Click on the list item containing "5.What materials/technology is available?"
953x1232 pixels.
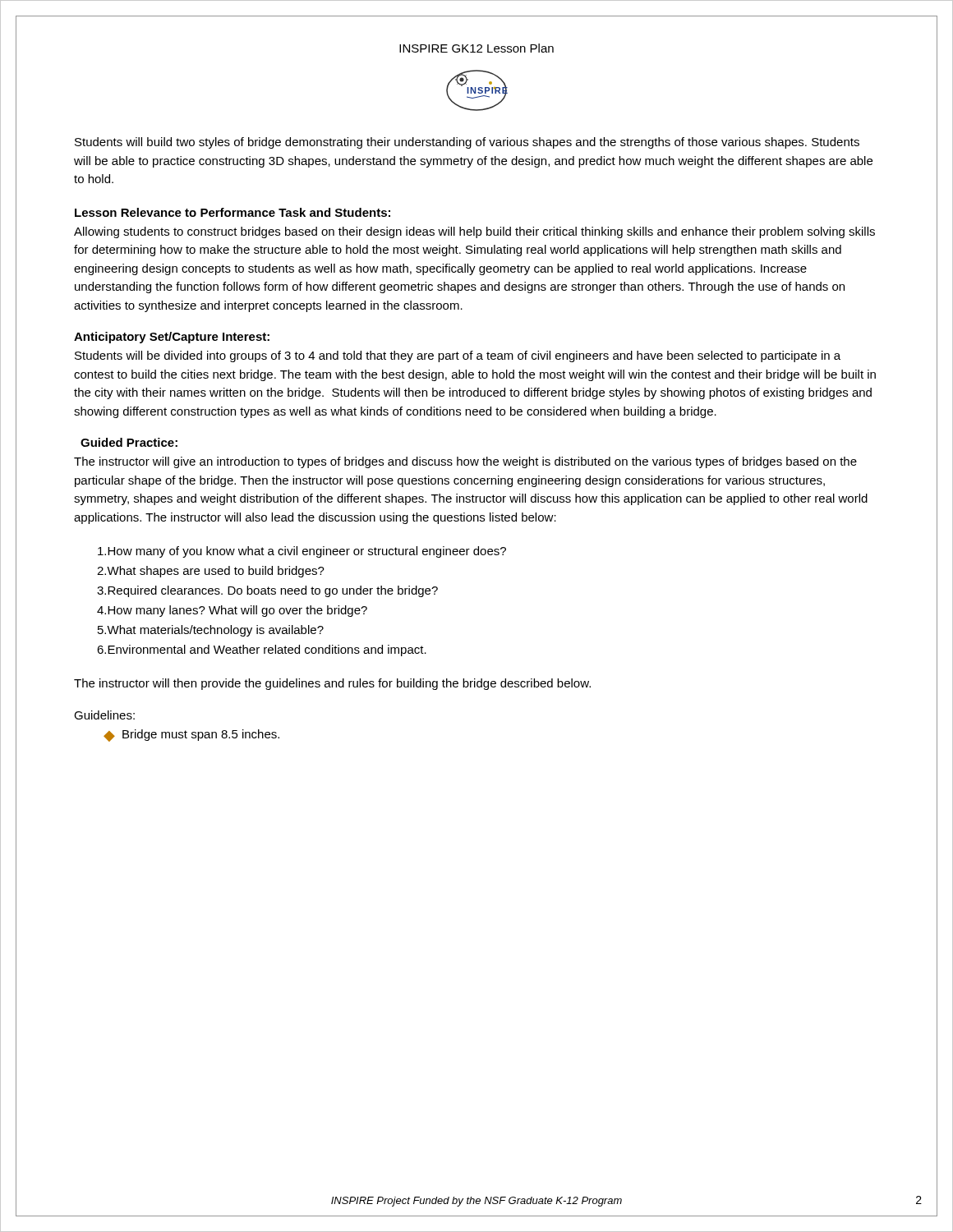(x=210, y=630)
